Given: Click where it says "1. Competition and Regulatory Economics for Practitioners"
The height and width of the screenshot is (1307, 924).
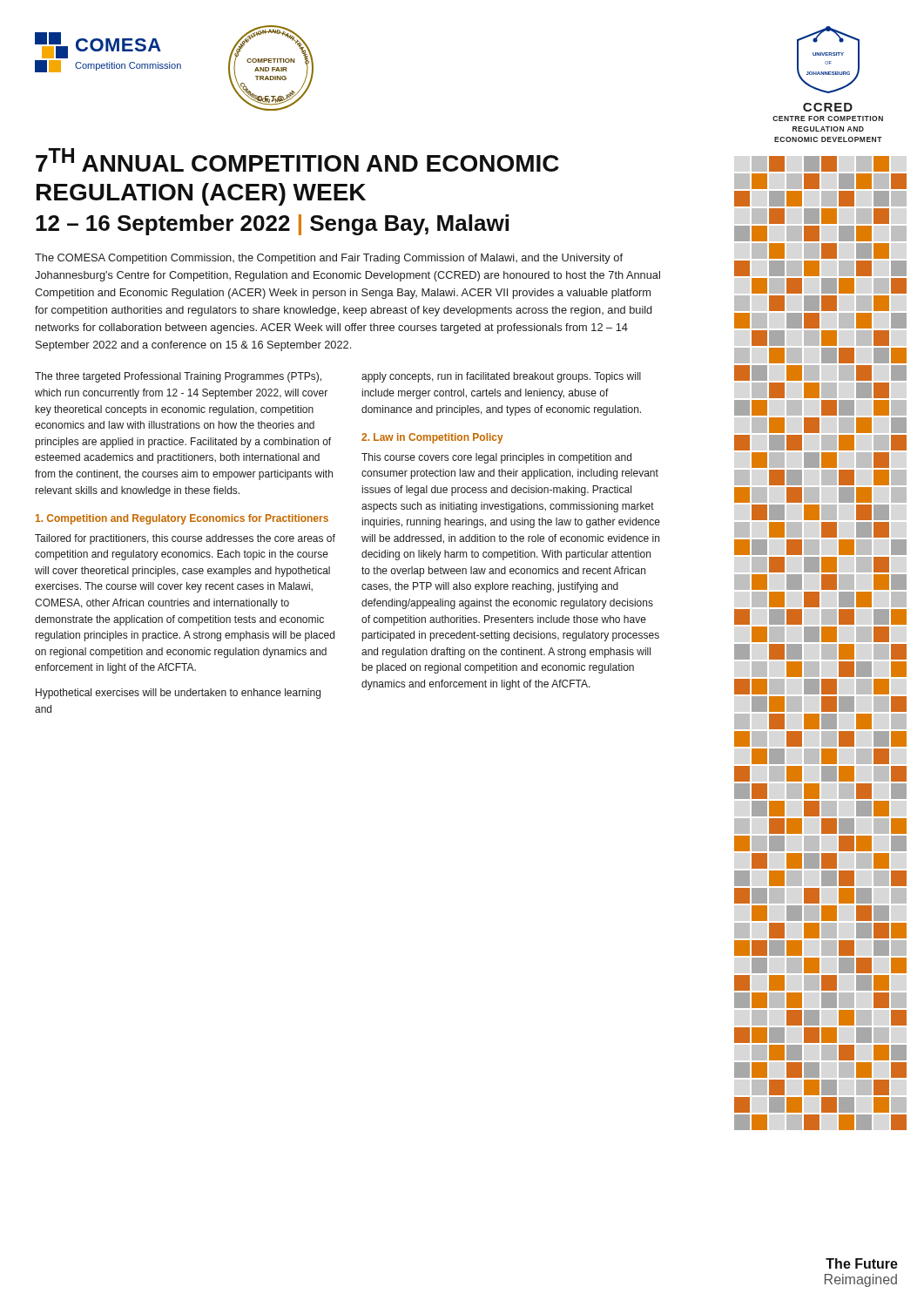Looking at the screenshot, I should (182, 519).
